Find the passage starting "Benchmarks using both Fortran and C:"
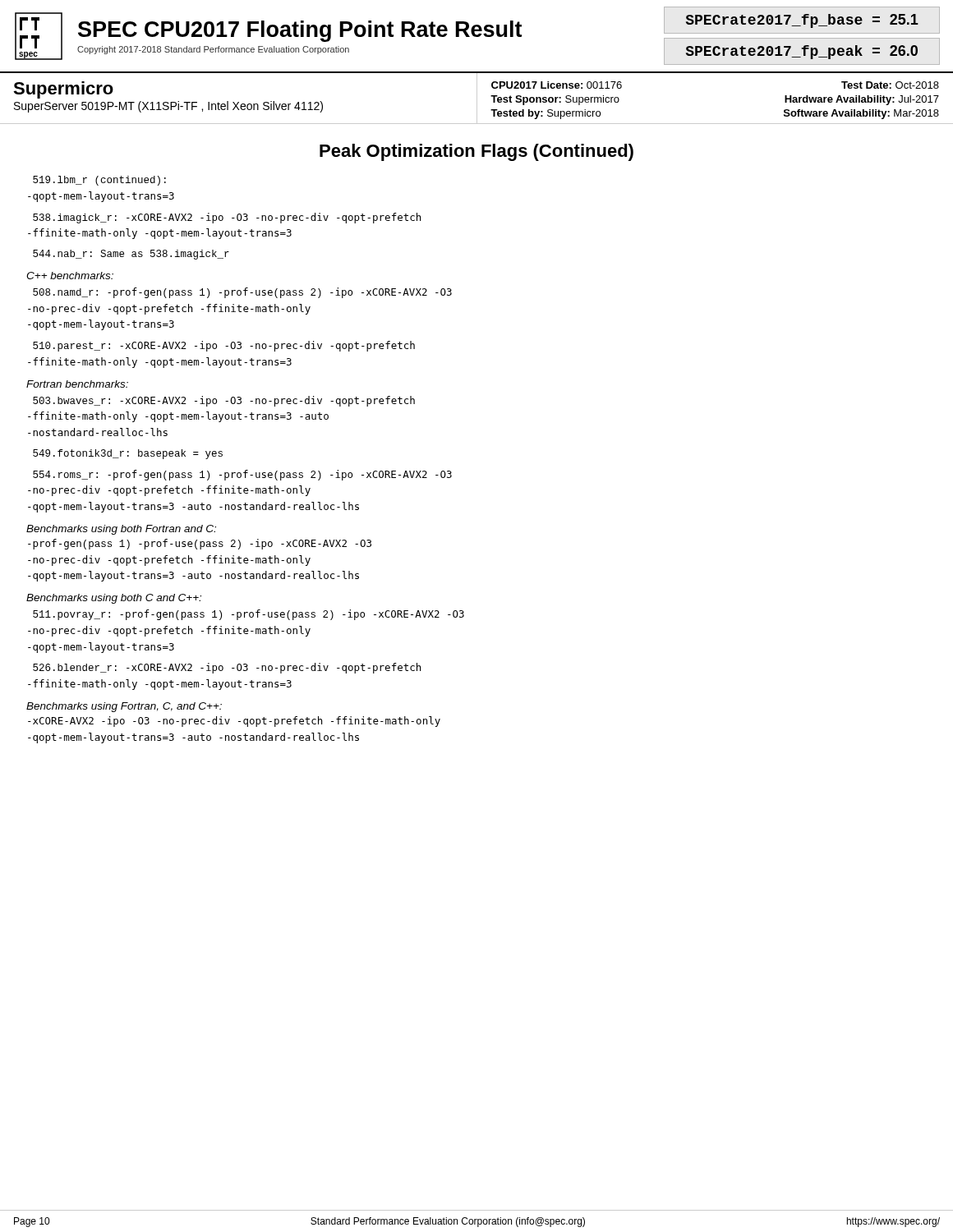 pos(122,528)
